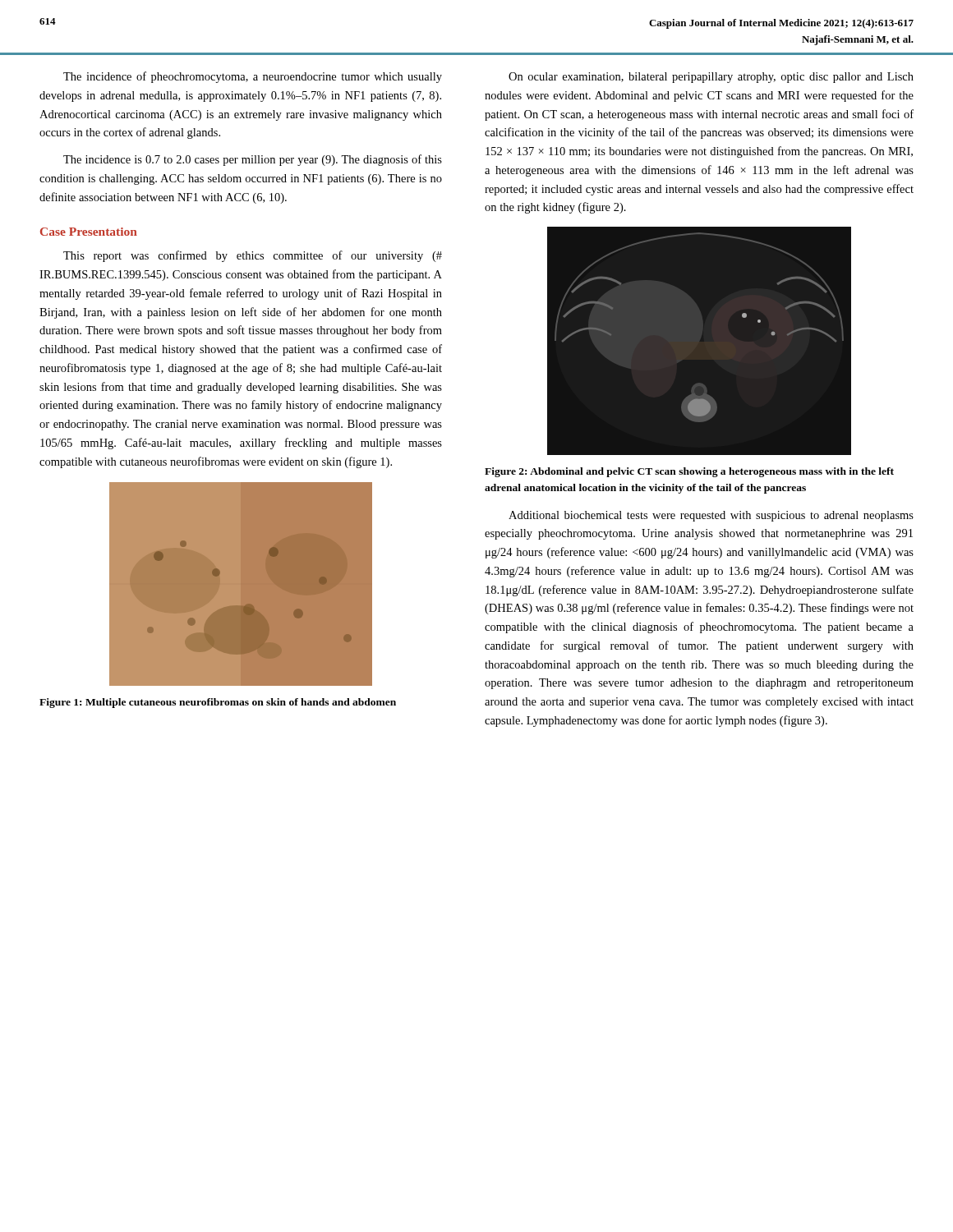Image resolution: width=953 pixels, height=1232 pixels.
Task: Click on the caption that says "Figure 1: Multiple cutaneous neurofibromas"
Action: (218, 702)
